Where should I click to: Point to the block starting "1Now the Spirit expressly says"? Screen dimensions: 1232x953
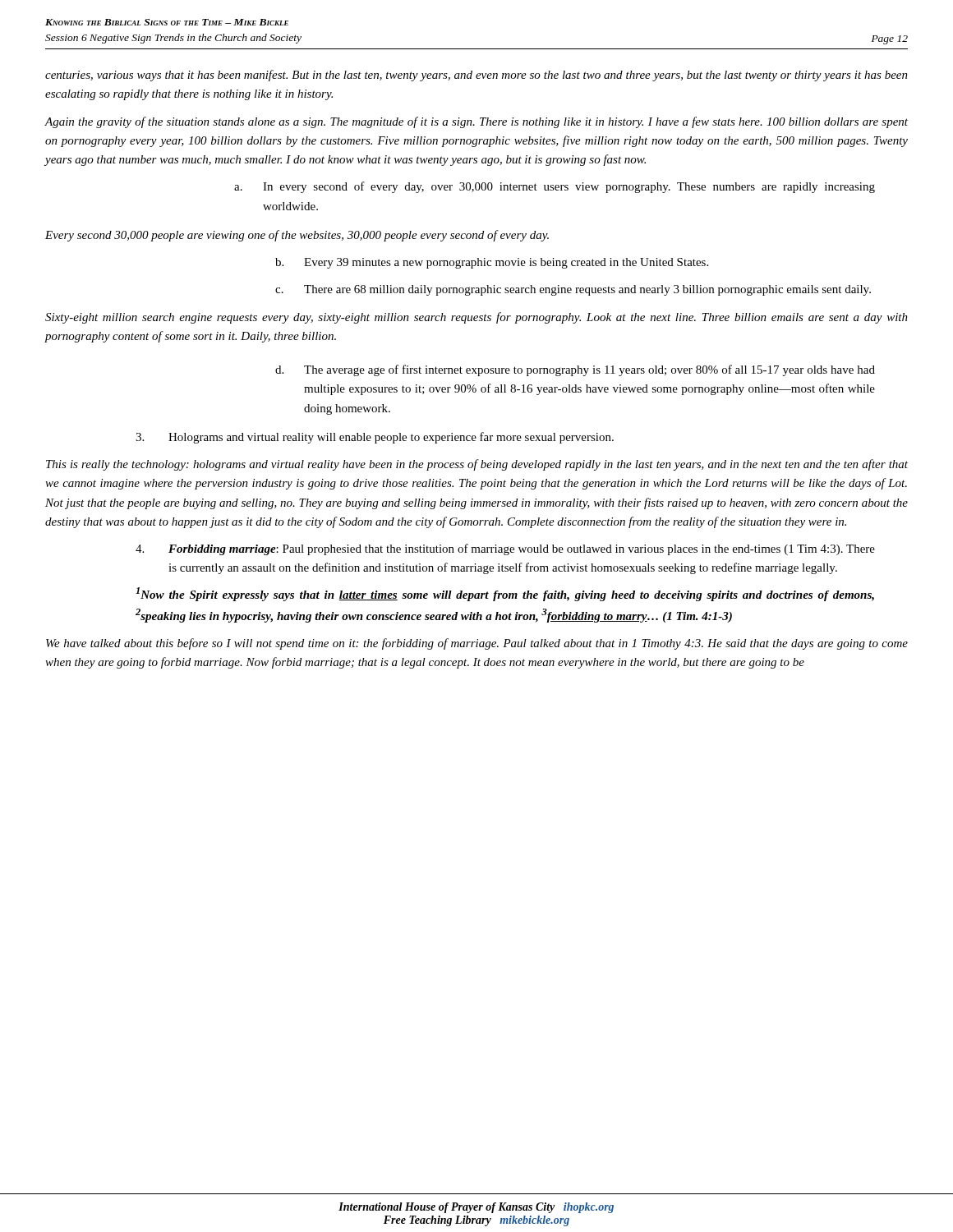coord(505,603)
